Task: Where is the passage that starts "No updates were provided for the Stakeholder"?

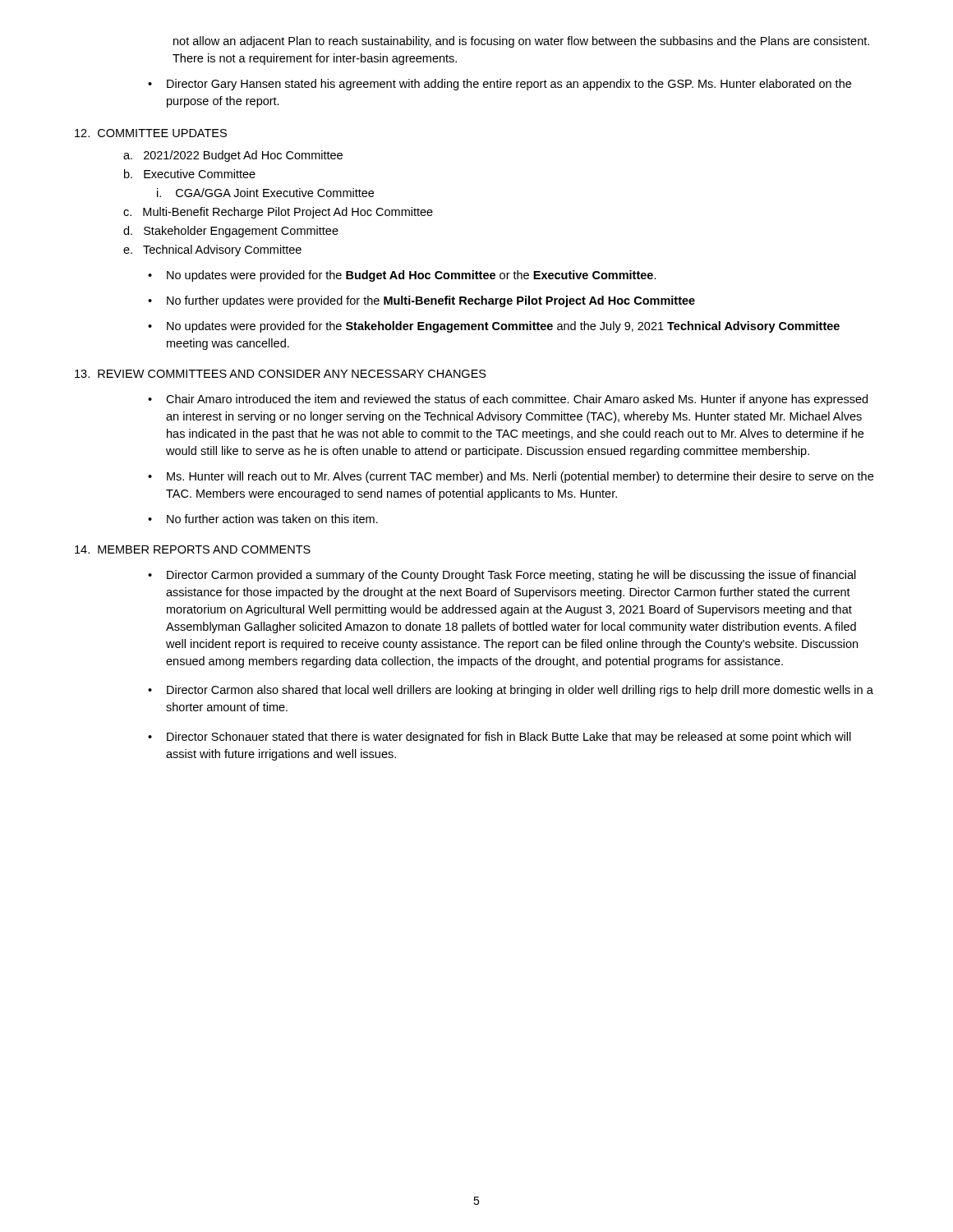Action: point(503,335)
